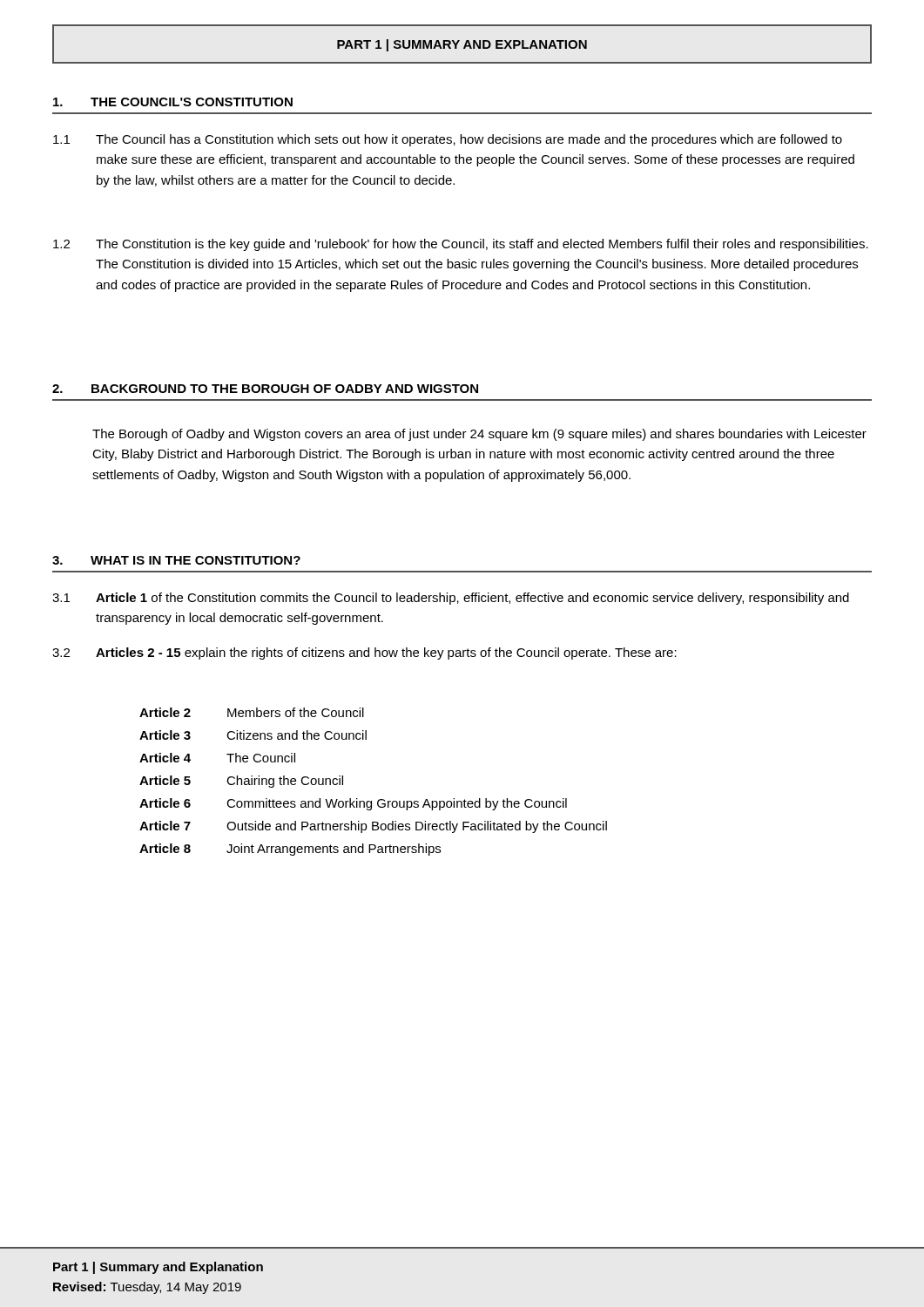
Task: Find "Article 8 Joint Arrangements and Partnerships" on this page
Action: tap(290, 849)
